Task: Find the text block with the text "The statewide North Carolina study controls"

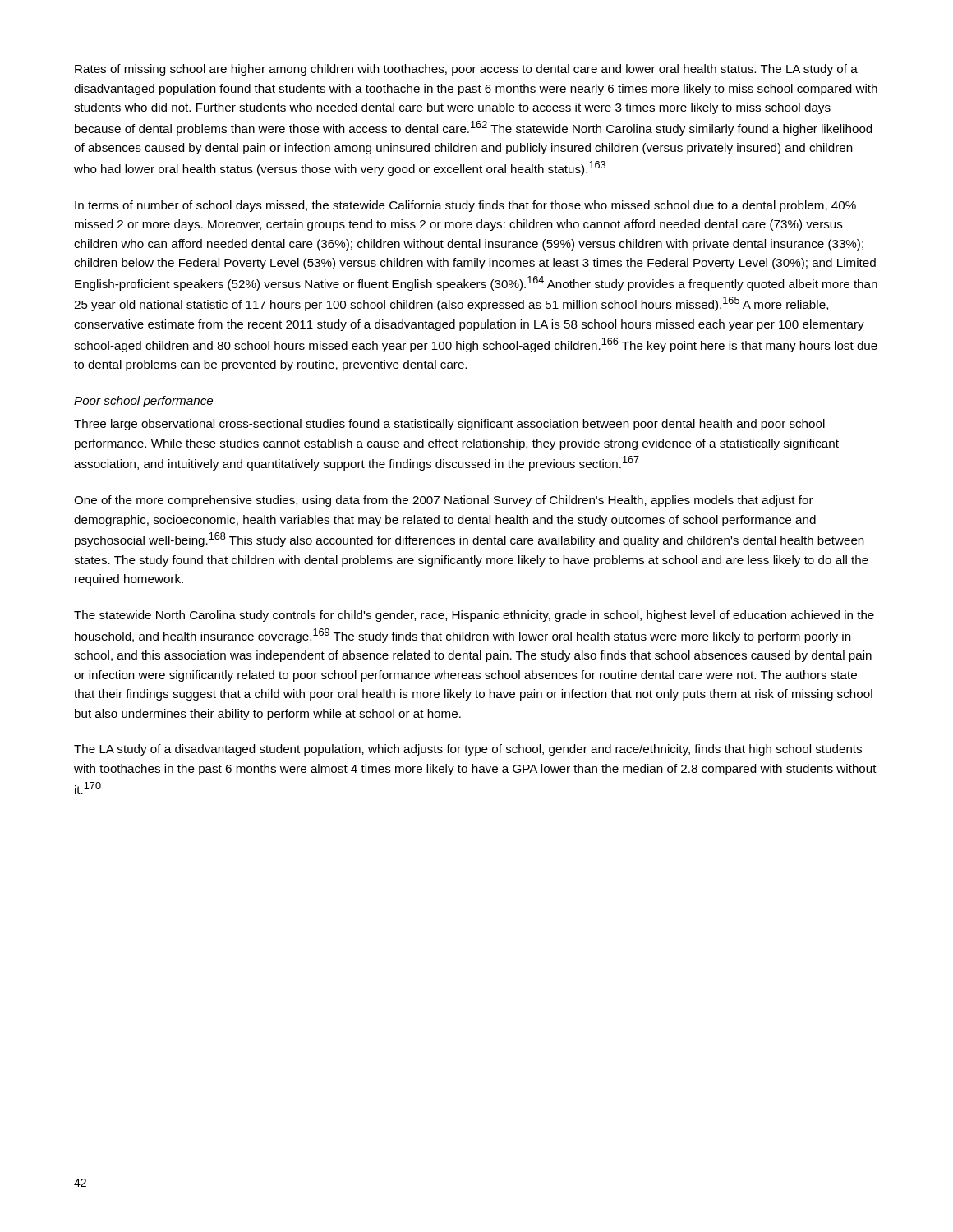Action: coord(474,664)
